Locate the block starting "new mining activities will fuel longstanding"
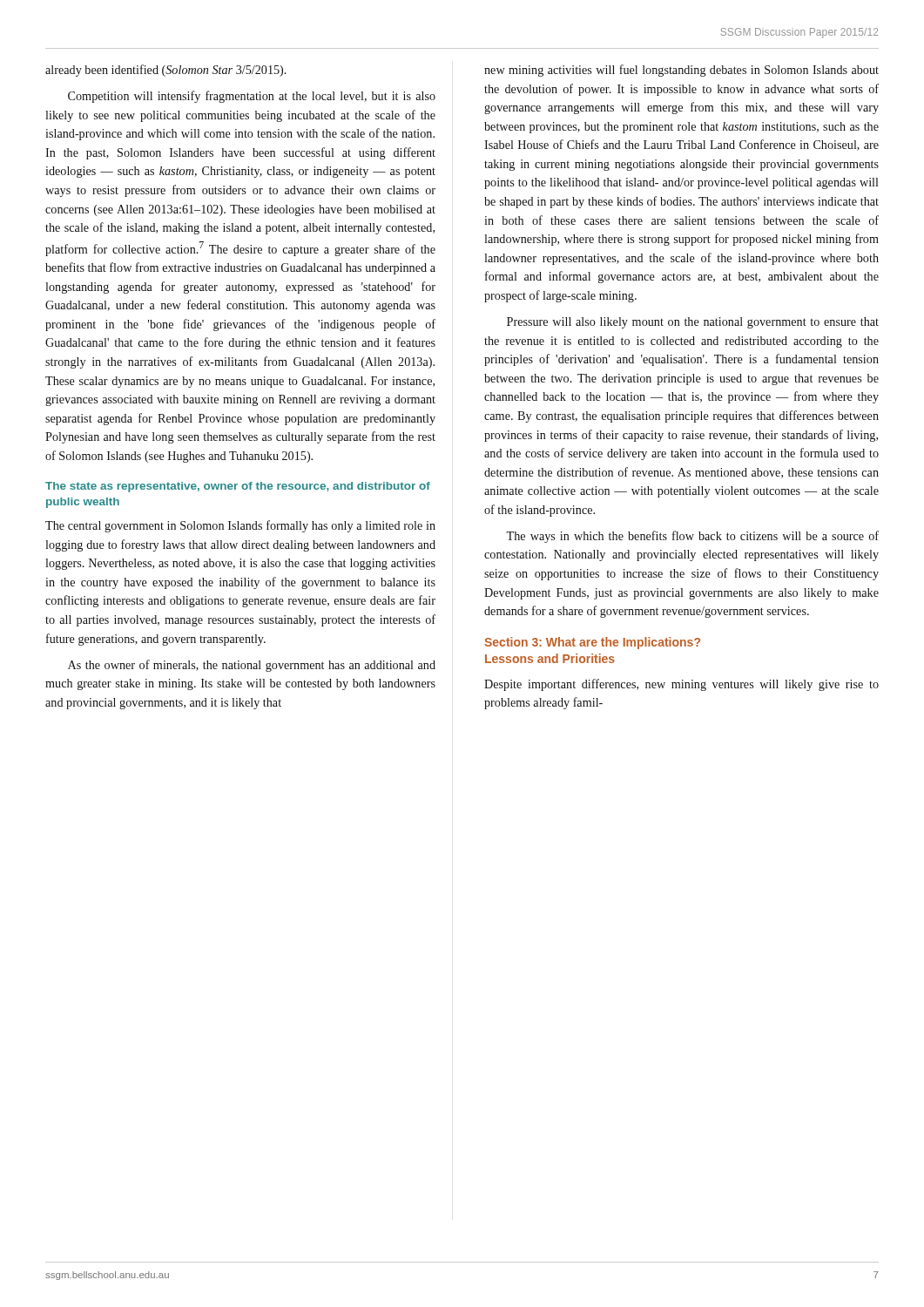Viewport: 924px width, 1307px height. 681,341
